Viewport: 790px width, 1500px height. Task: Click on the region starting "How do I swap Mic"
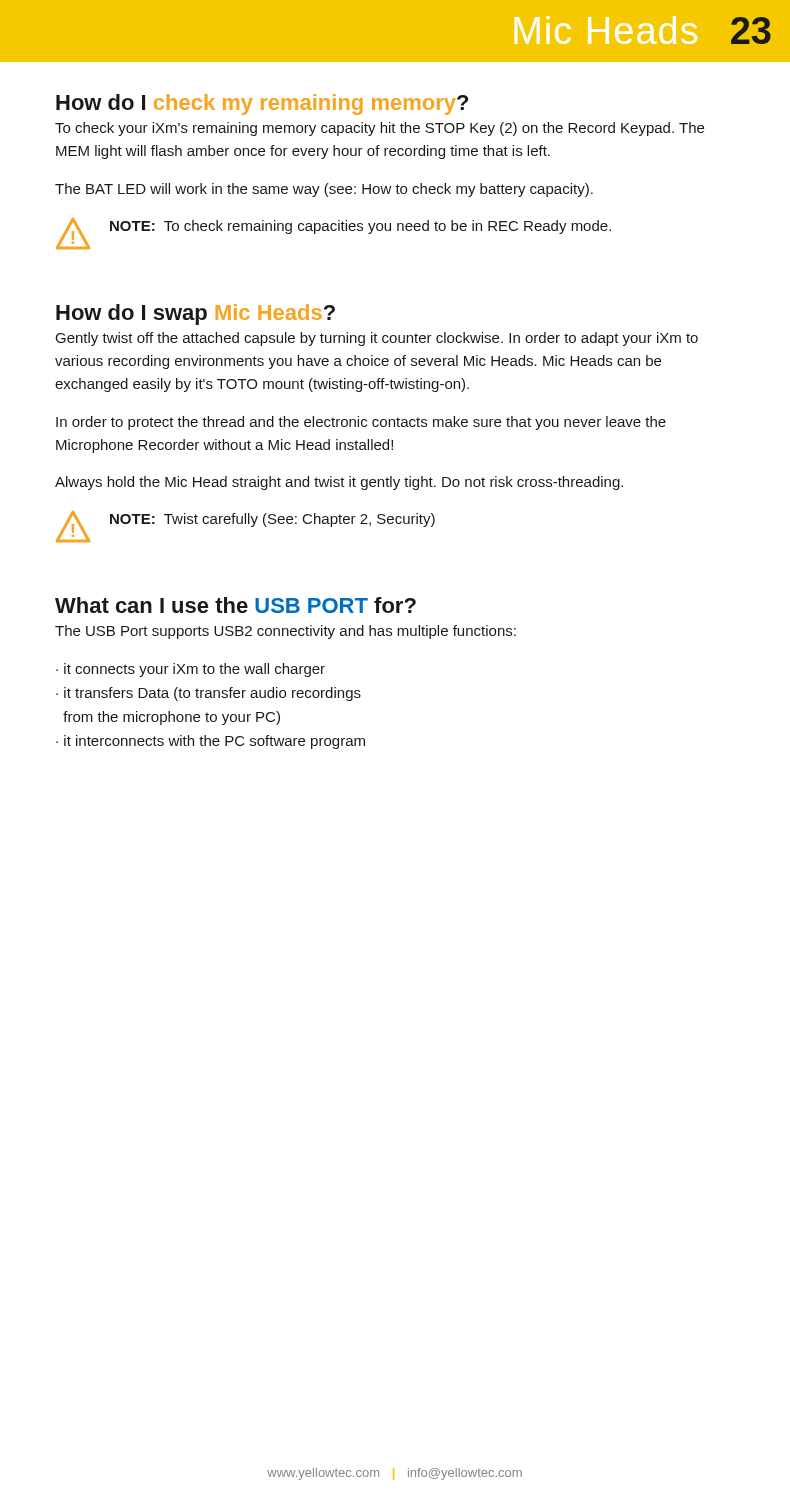click(196, 312)
